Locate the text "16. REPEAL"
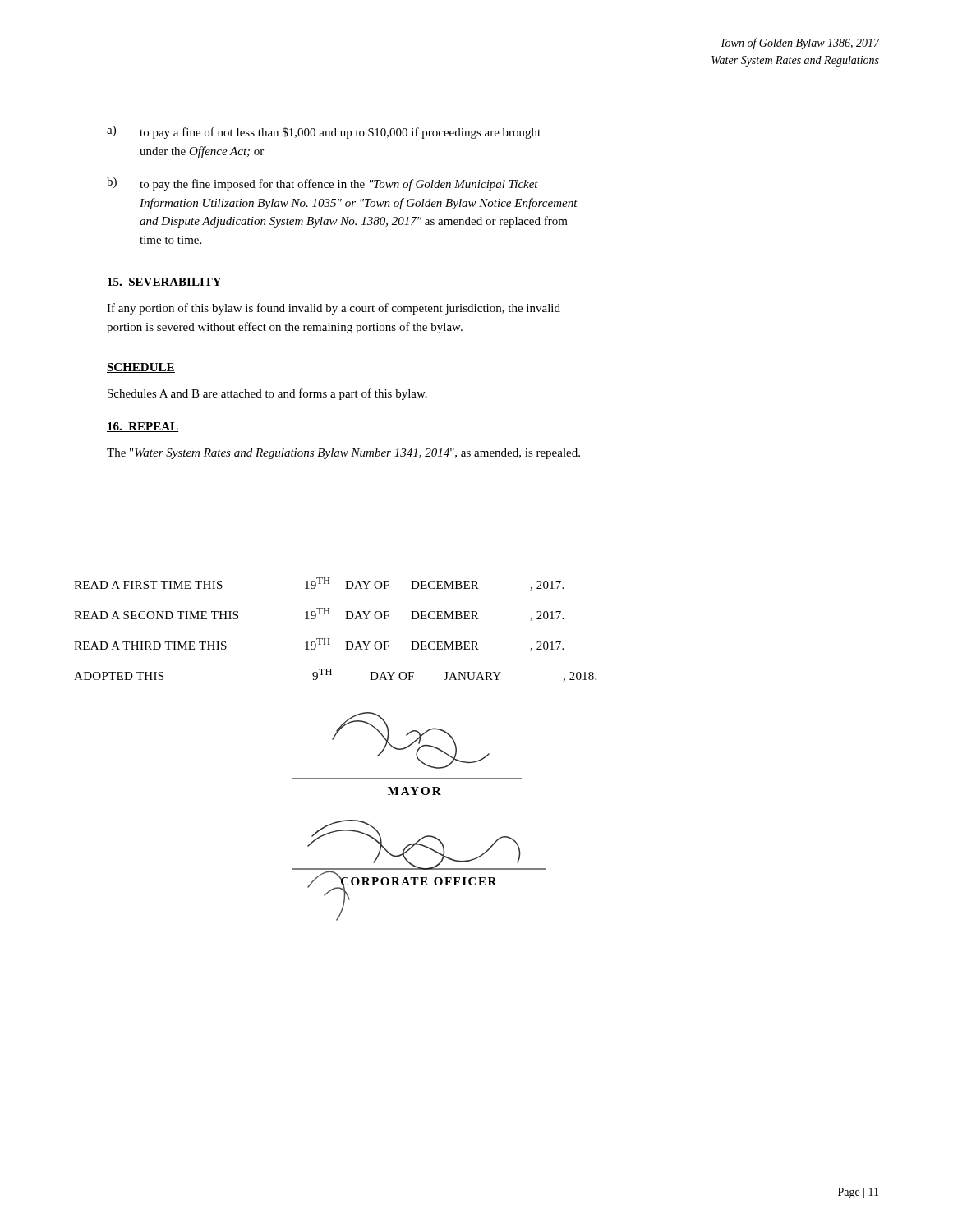This screenshot has width=953, height=1232. [x=143, y=426]
